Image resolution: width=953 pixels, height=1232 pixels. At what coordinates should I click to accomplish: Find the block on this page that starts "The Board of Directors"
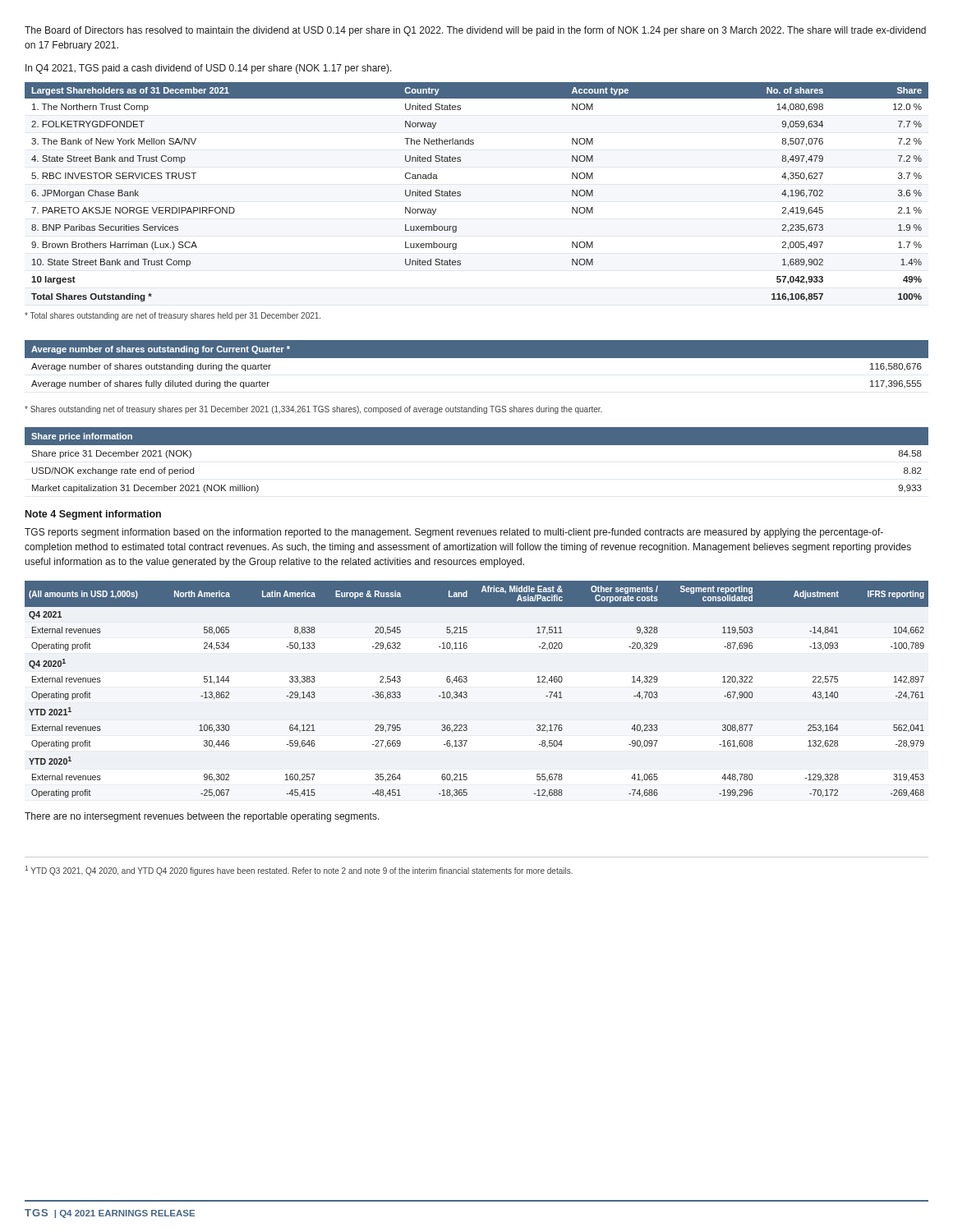475,38
